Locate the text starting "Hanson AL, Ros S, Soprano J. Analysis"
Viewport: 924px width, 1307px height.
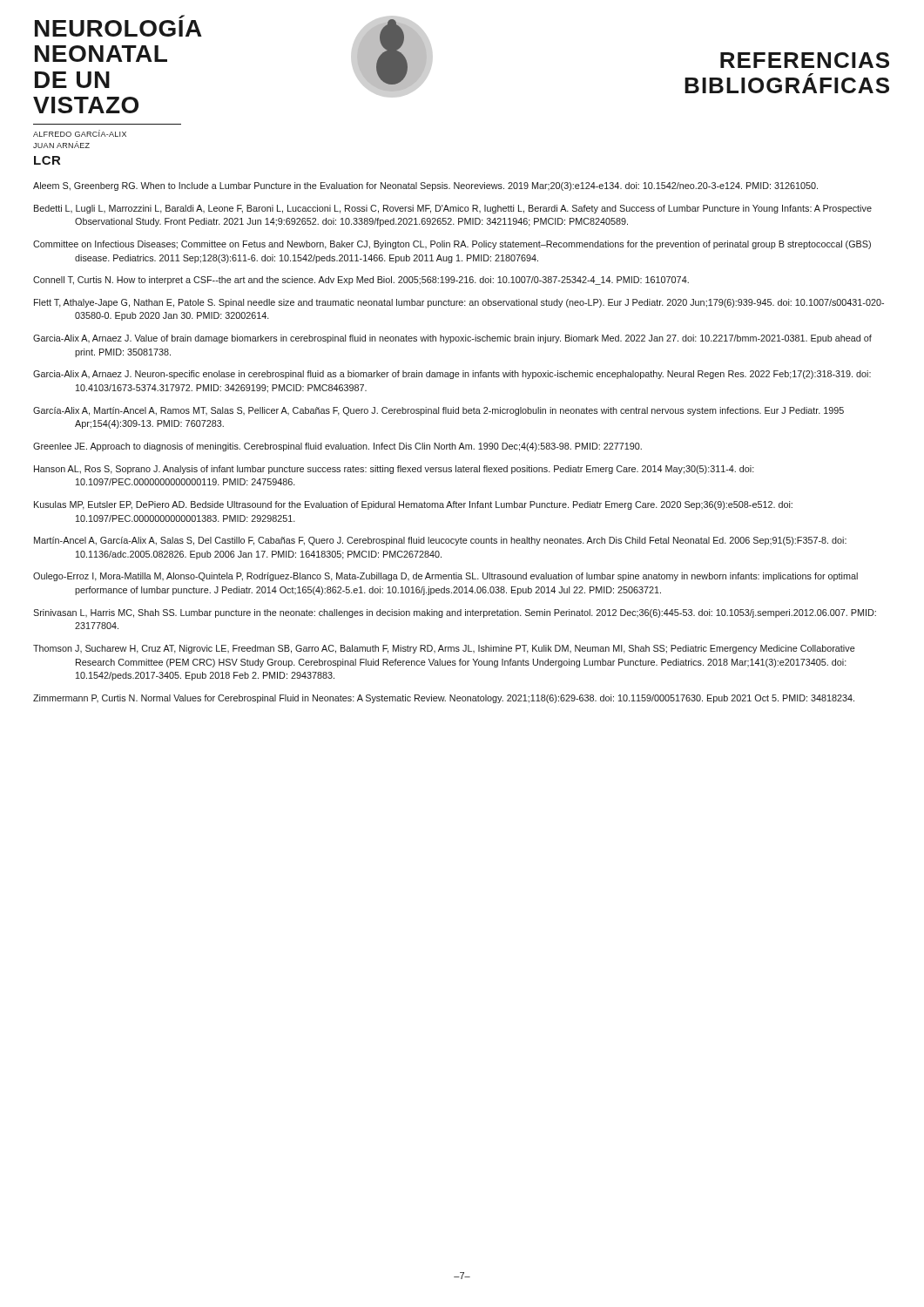tap(394, 475)
